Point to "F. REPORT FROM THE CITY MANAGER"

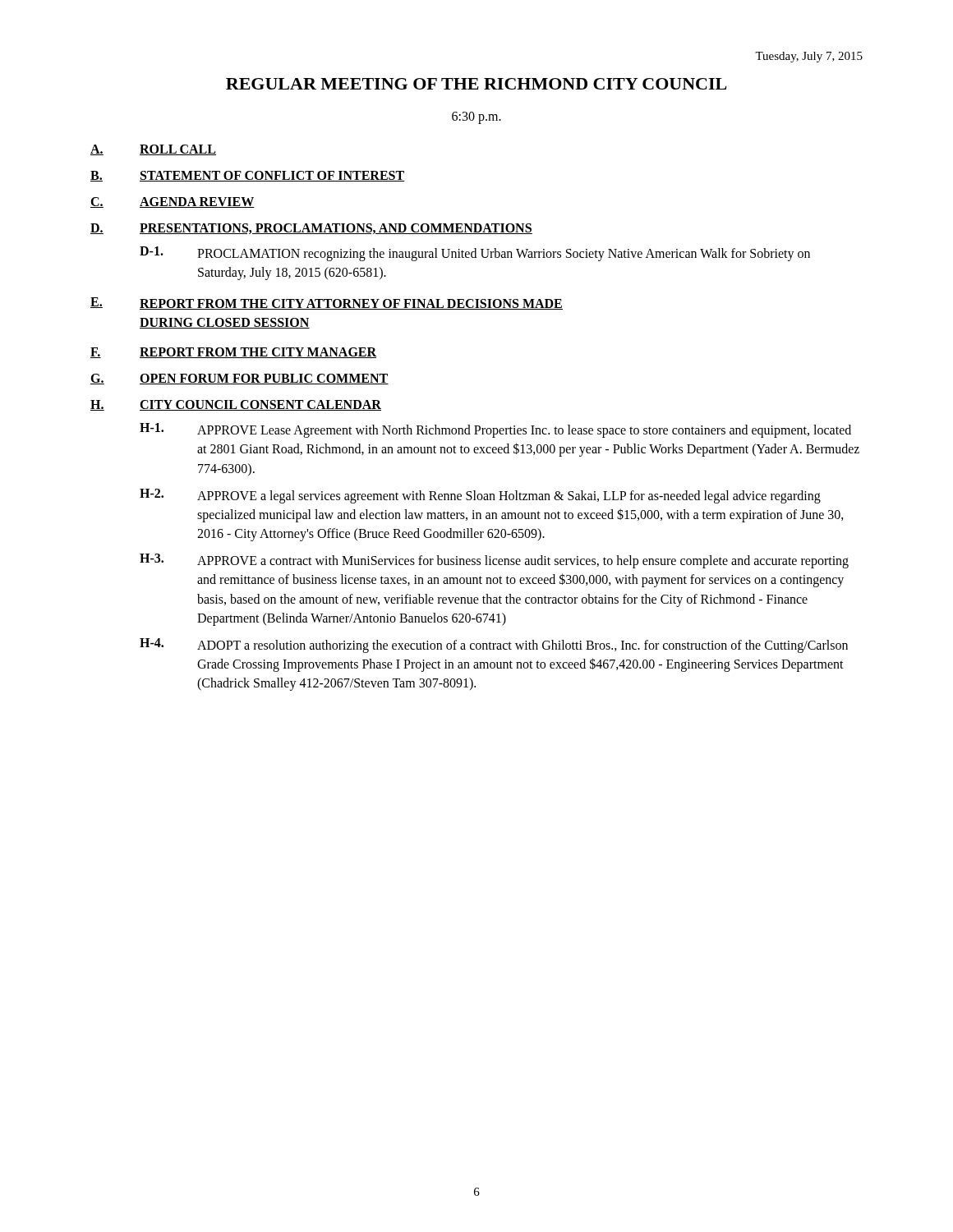pos(233,352)
